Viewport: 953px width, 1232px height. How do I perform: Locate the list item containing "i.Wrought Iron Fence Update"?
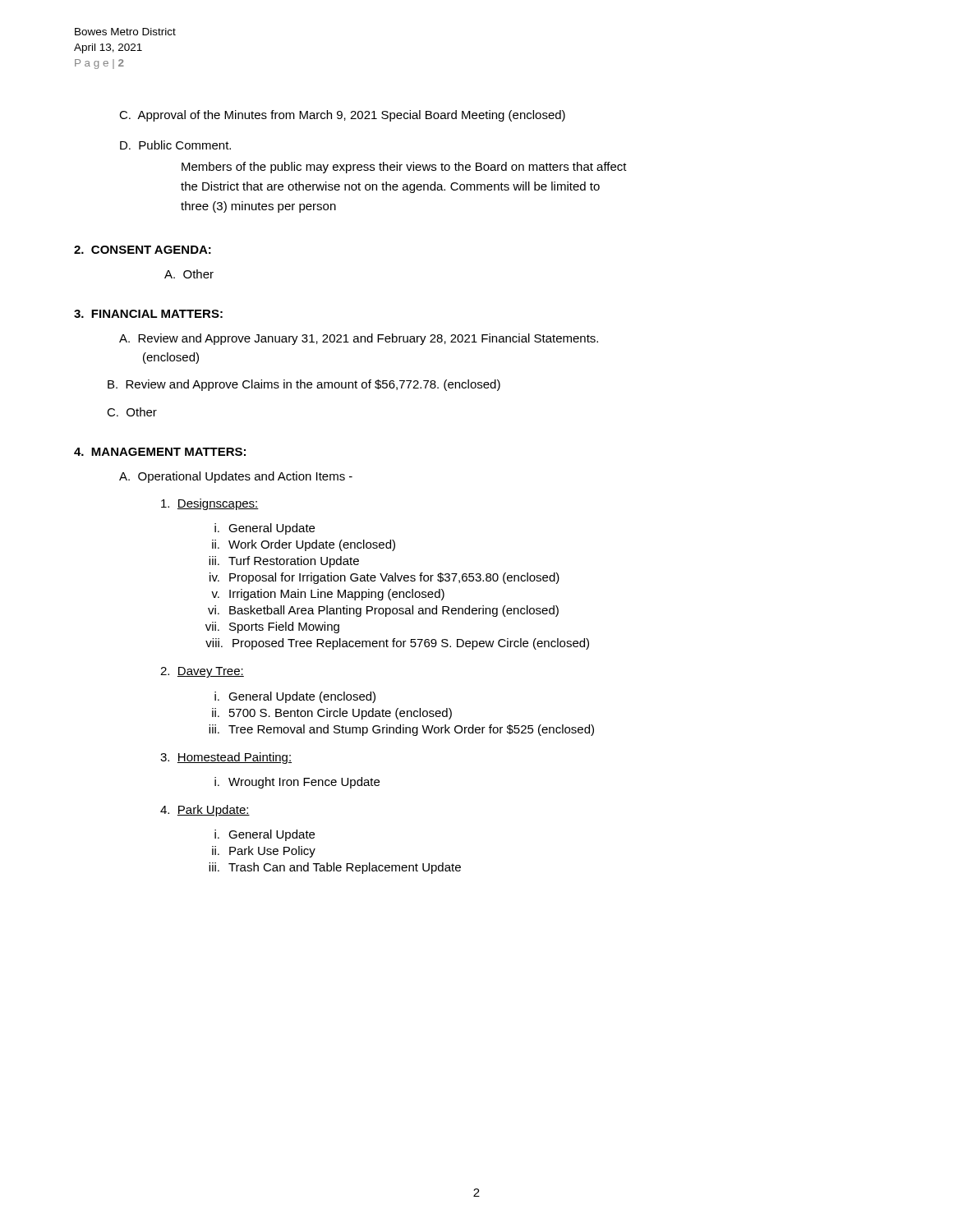coord(285,781)
